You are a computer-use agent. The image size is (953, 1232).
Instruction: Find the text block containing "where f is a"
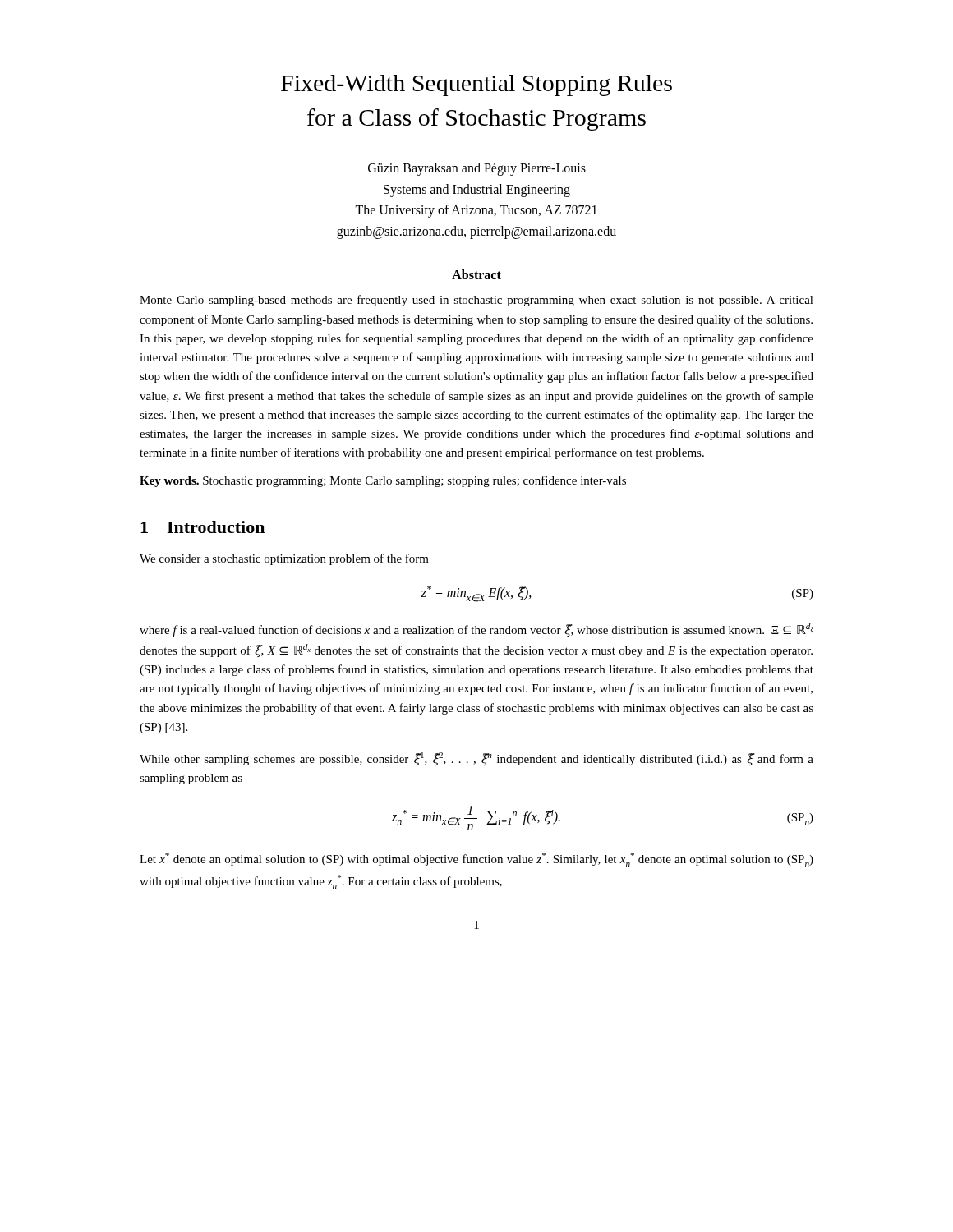tap(476, 677)
